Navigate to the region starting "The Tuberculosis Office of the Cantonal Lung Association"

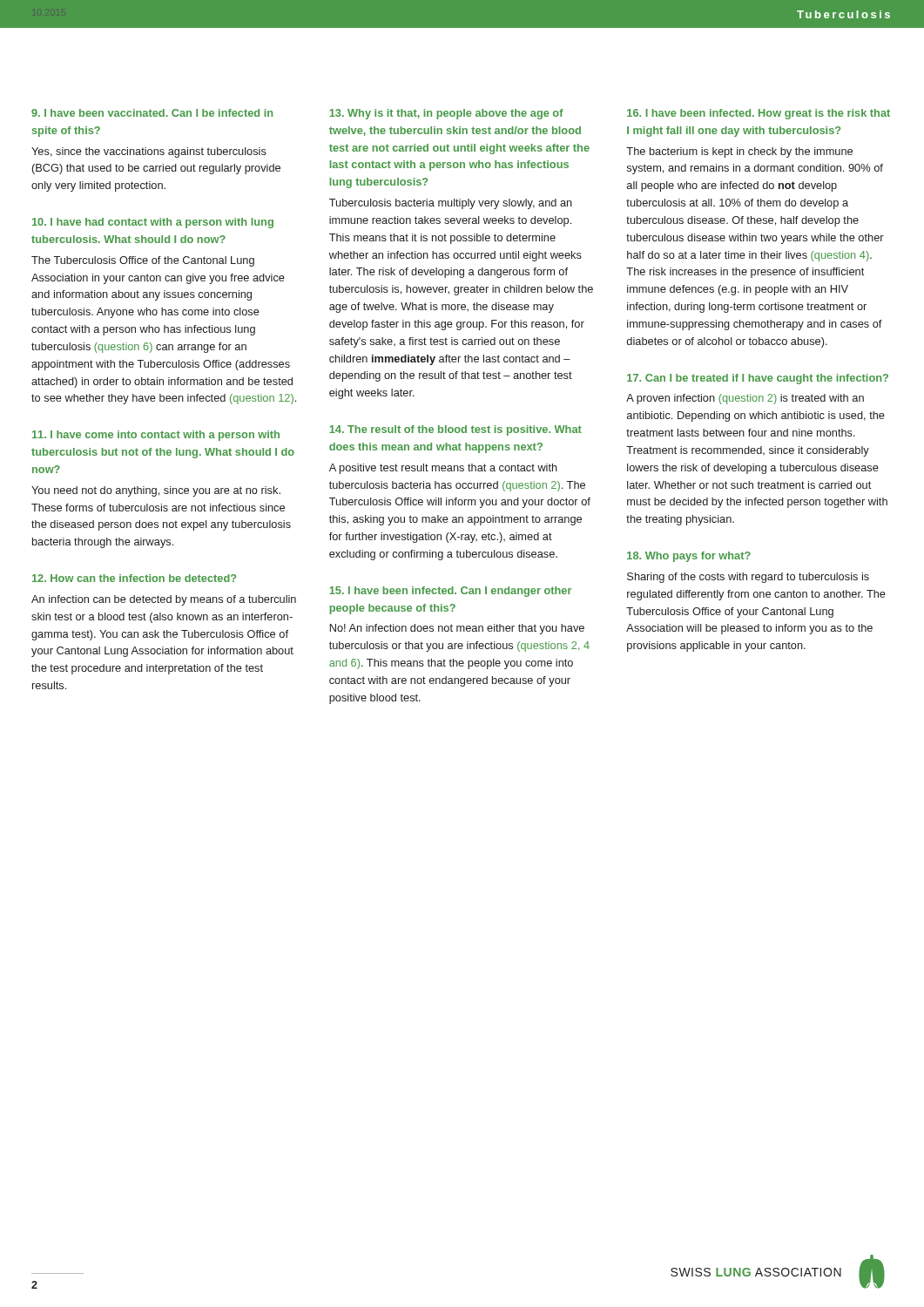pyautogui.click(x=164, y=329)
